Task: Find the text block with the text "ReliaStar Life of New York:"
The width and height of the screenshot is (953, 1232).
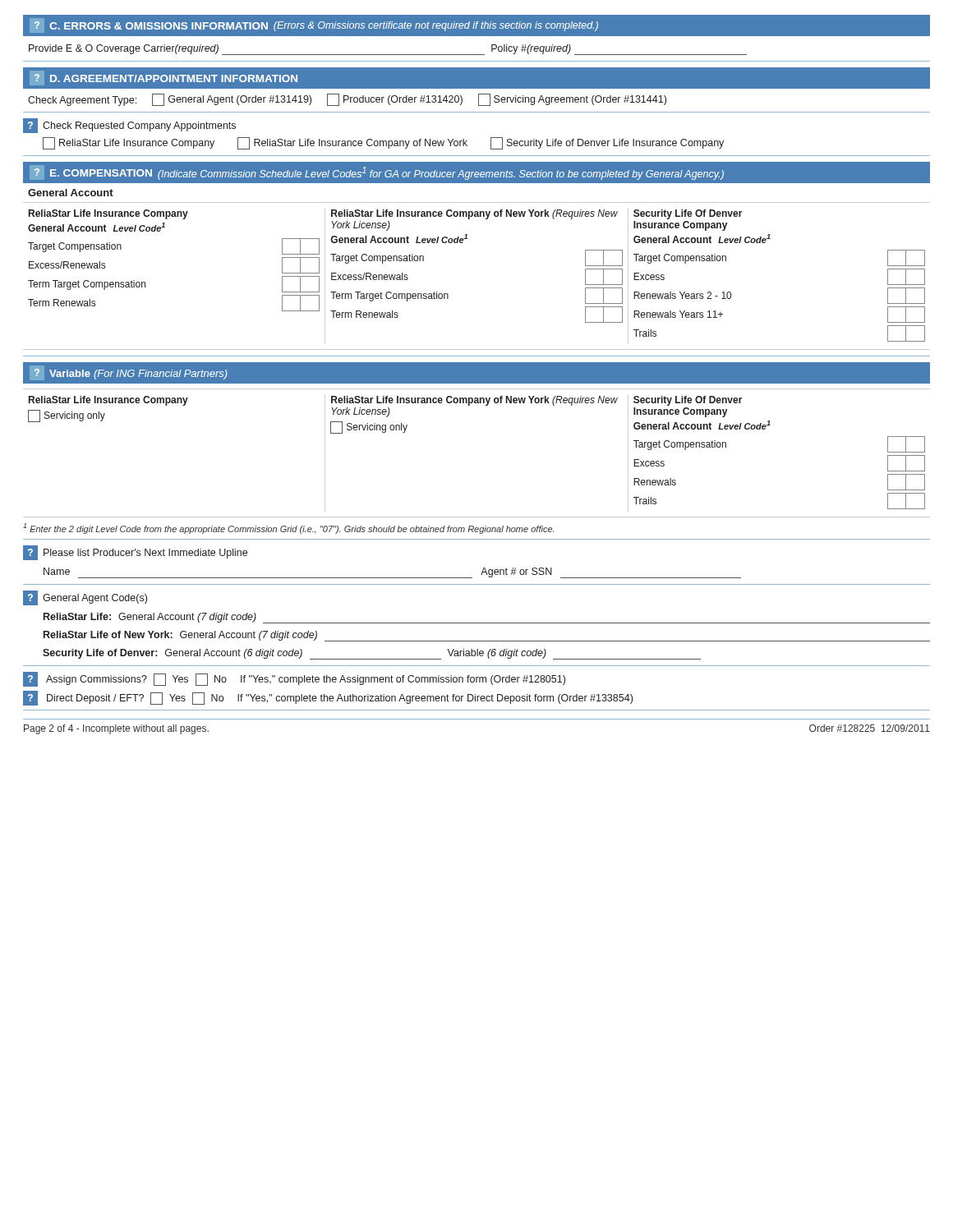Action: (x=486, y=635)
